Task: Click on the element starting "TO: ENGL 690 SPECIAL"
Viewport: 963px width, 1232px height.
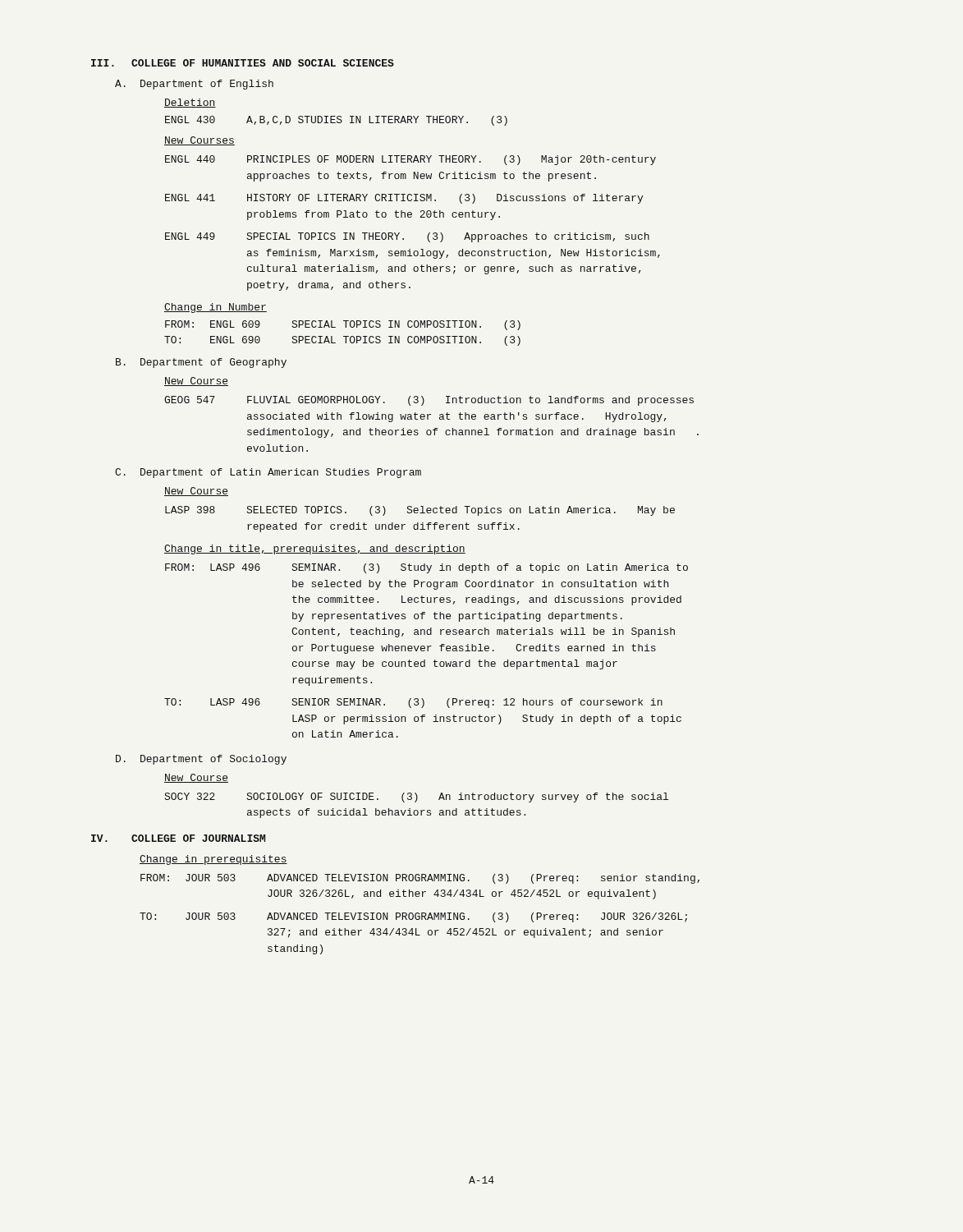Action: click(x=343, y=340)
